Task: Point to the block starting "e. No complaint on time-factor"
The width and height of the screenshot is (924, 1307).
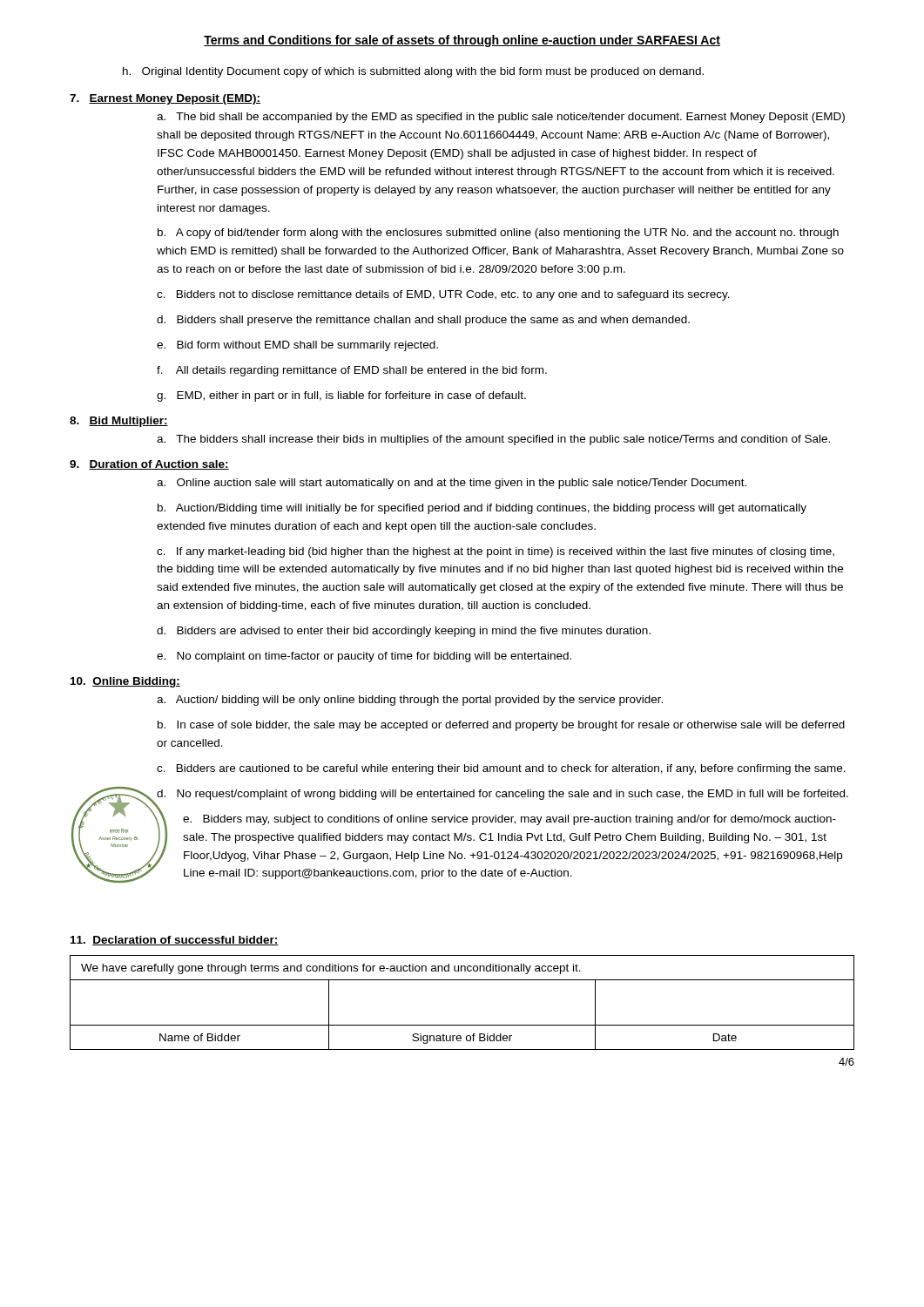Action: (365, 656)
